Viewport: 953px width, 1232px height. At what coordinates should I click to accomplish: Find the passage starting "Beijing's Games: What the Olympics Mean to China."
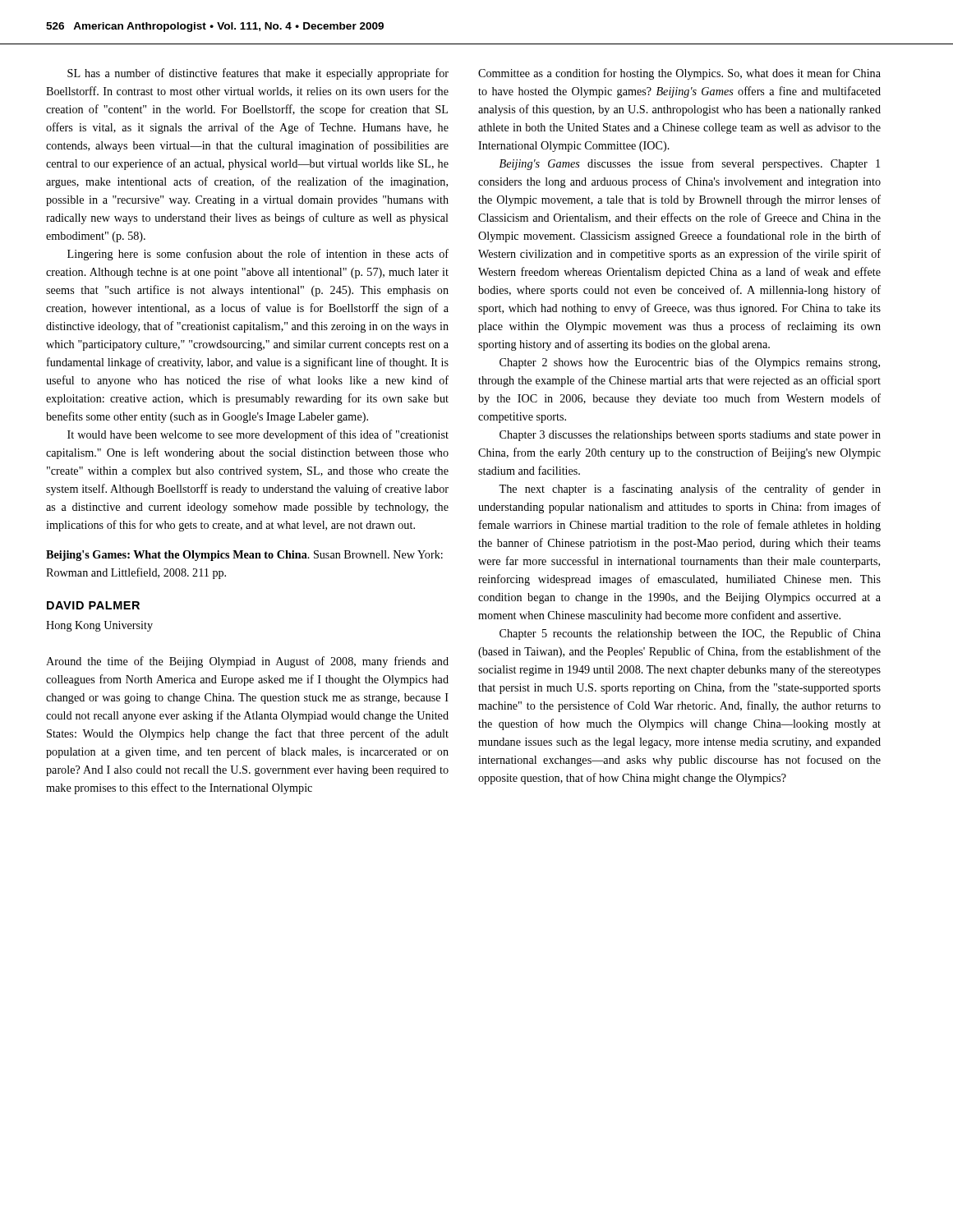[245, 563]
